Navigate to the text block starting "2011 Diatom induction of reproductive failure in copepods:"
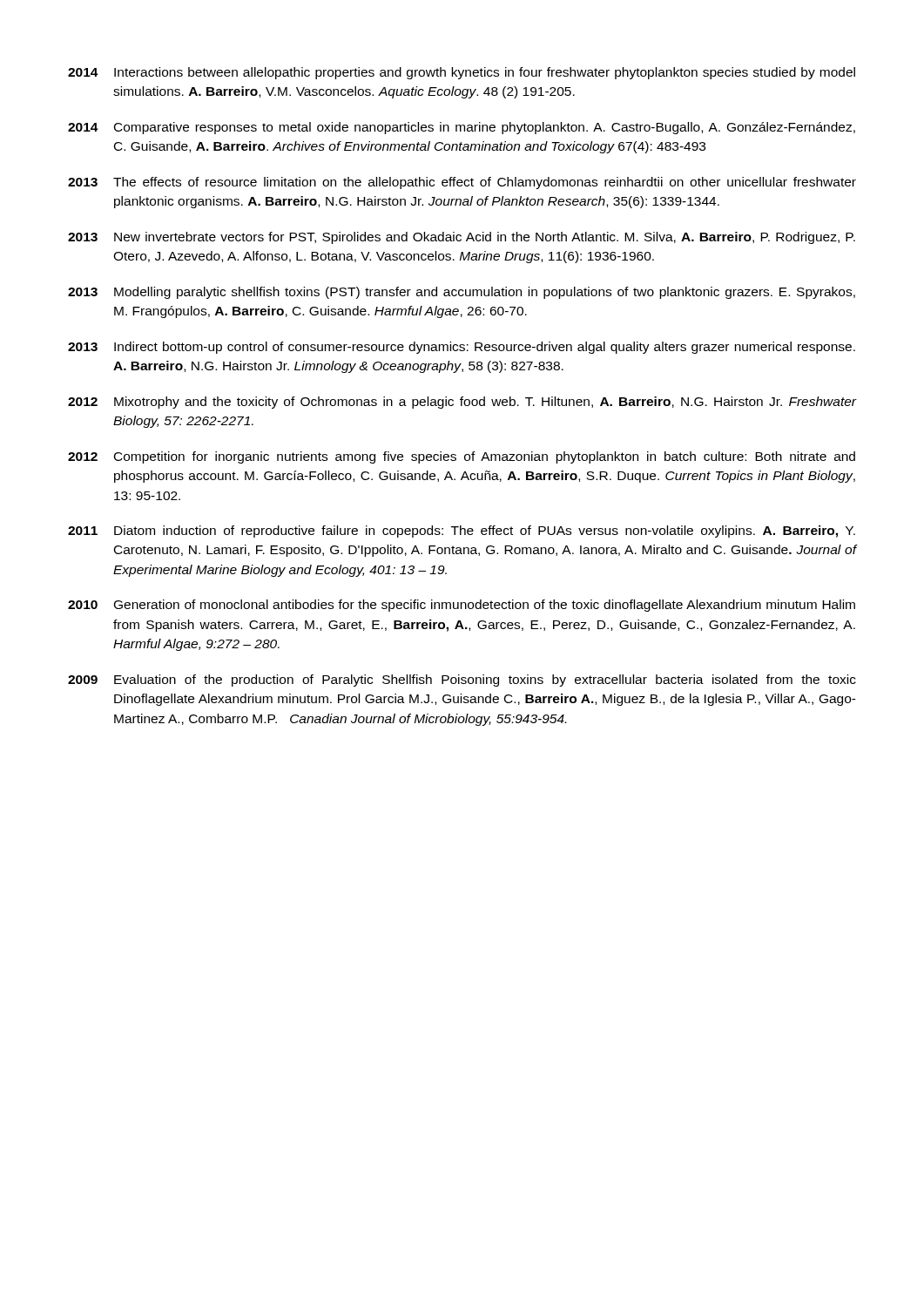 tap(462, 550)
